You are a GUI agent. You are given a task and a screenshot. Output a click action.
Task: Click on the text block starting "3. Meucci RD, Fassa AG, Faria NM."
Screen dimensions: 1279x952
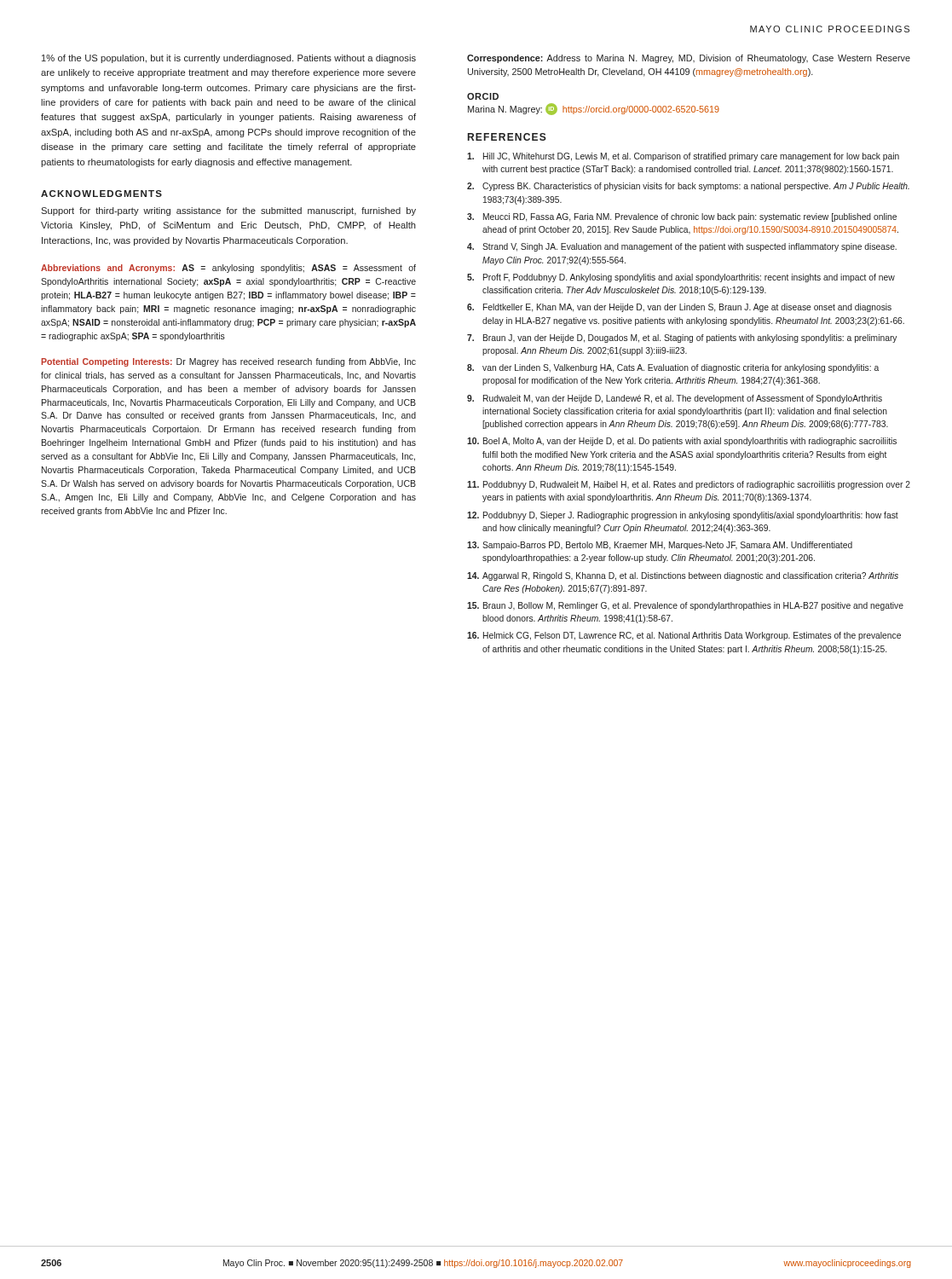[x=689, y=224]
